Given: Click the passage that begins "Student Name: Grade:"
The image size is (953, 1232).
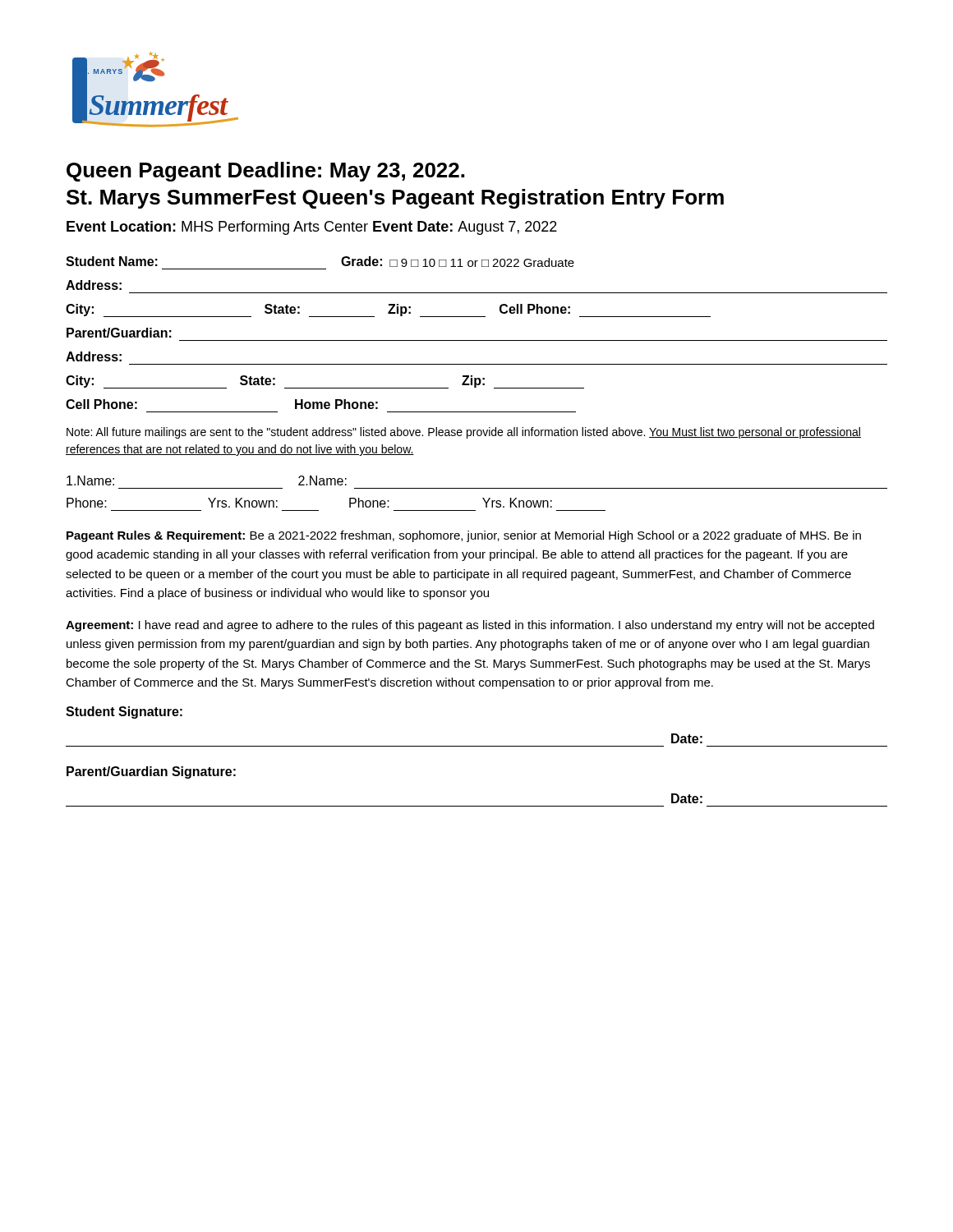Looking at the screenshot, I should pos(320,262).
